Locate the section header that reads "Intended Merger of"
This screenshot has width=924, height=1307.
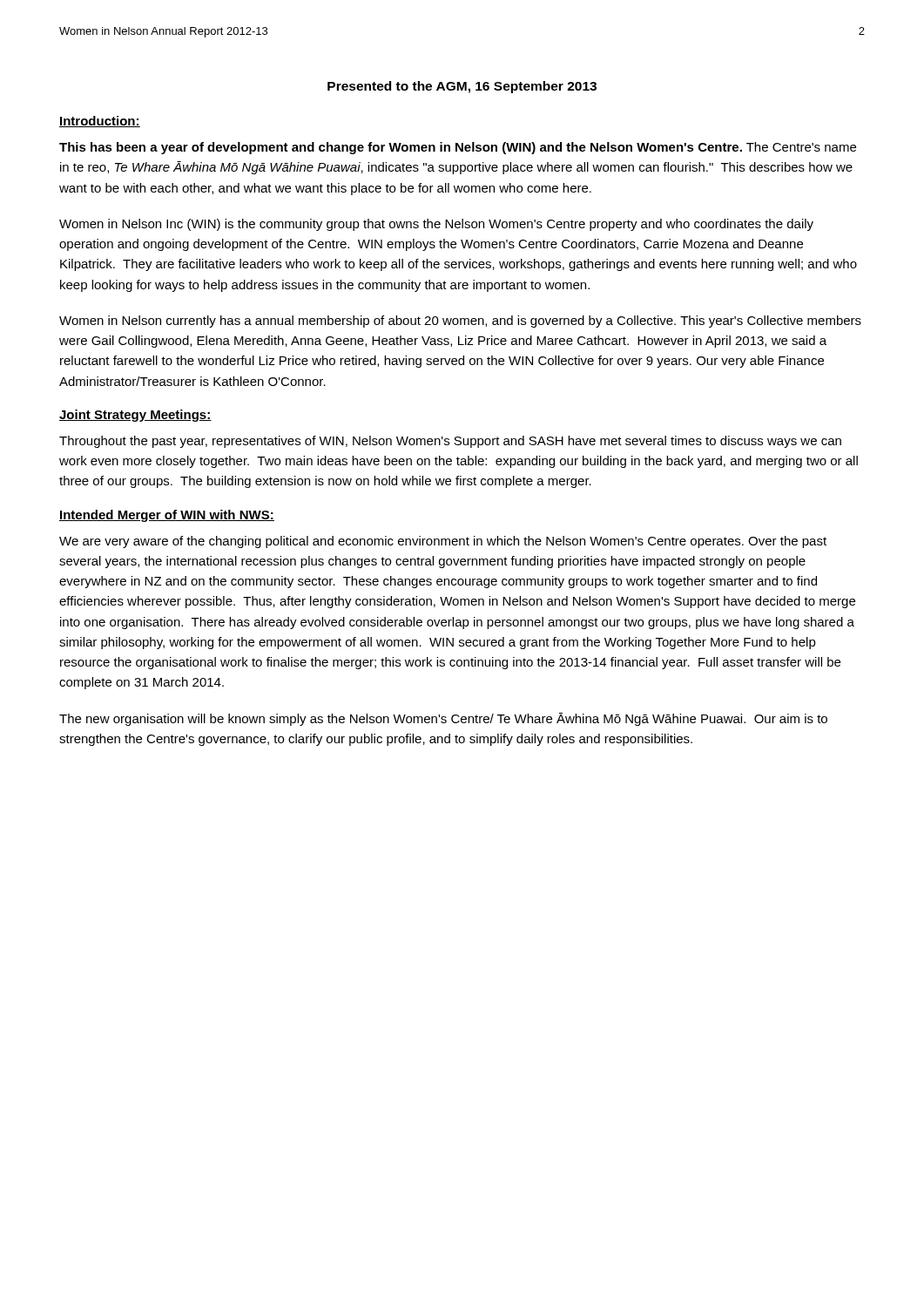tap(167, 514)
